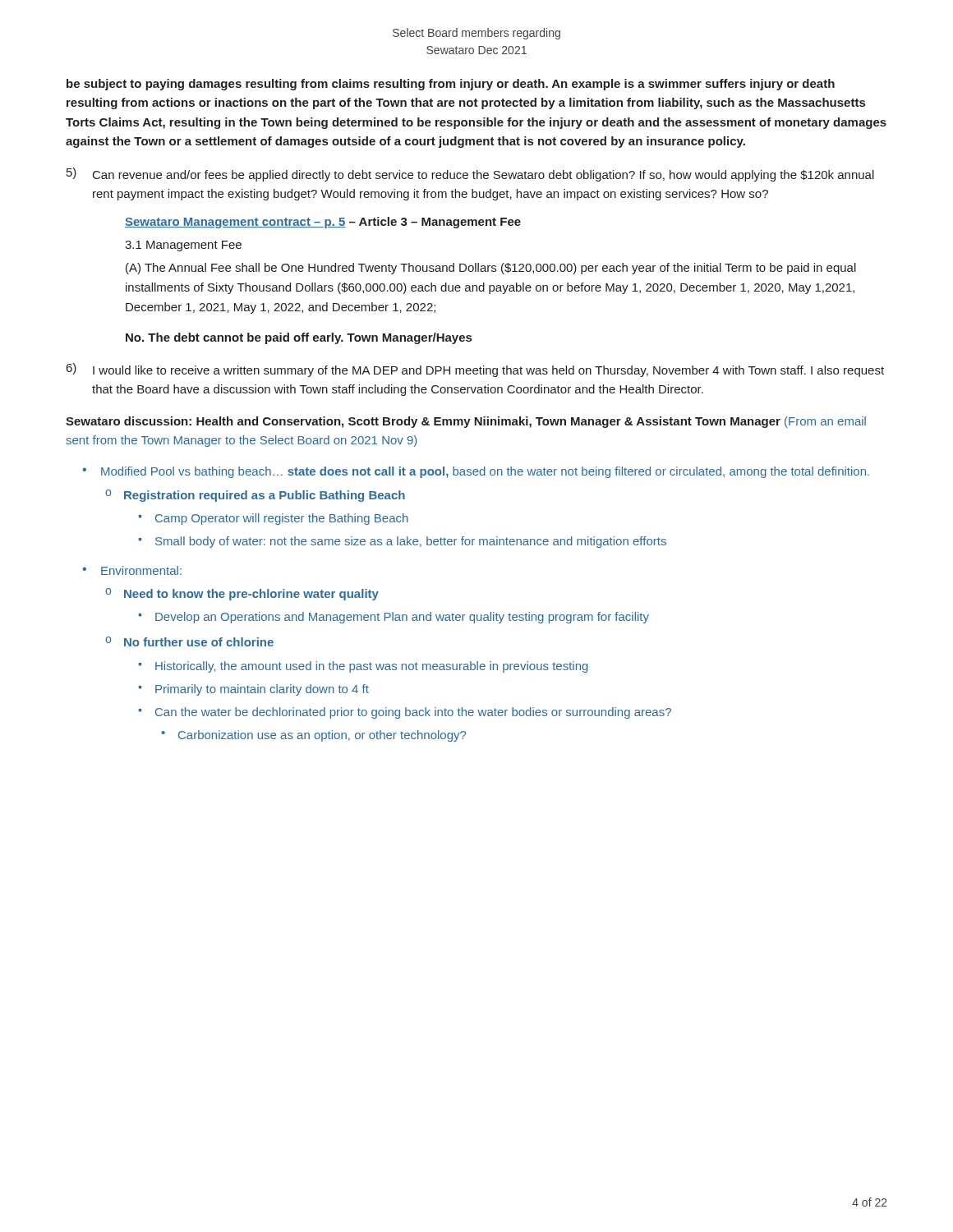The width and height of the screenshot is (953, 1232).
Task: Select the text block with the text "be subject to paying damages"
Action: [x=476, y=112]
